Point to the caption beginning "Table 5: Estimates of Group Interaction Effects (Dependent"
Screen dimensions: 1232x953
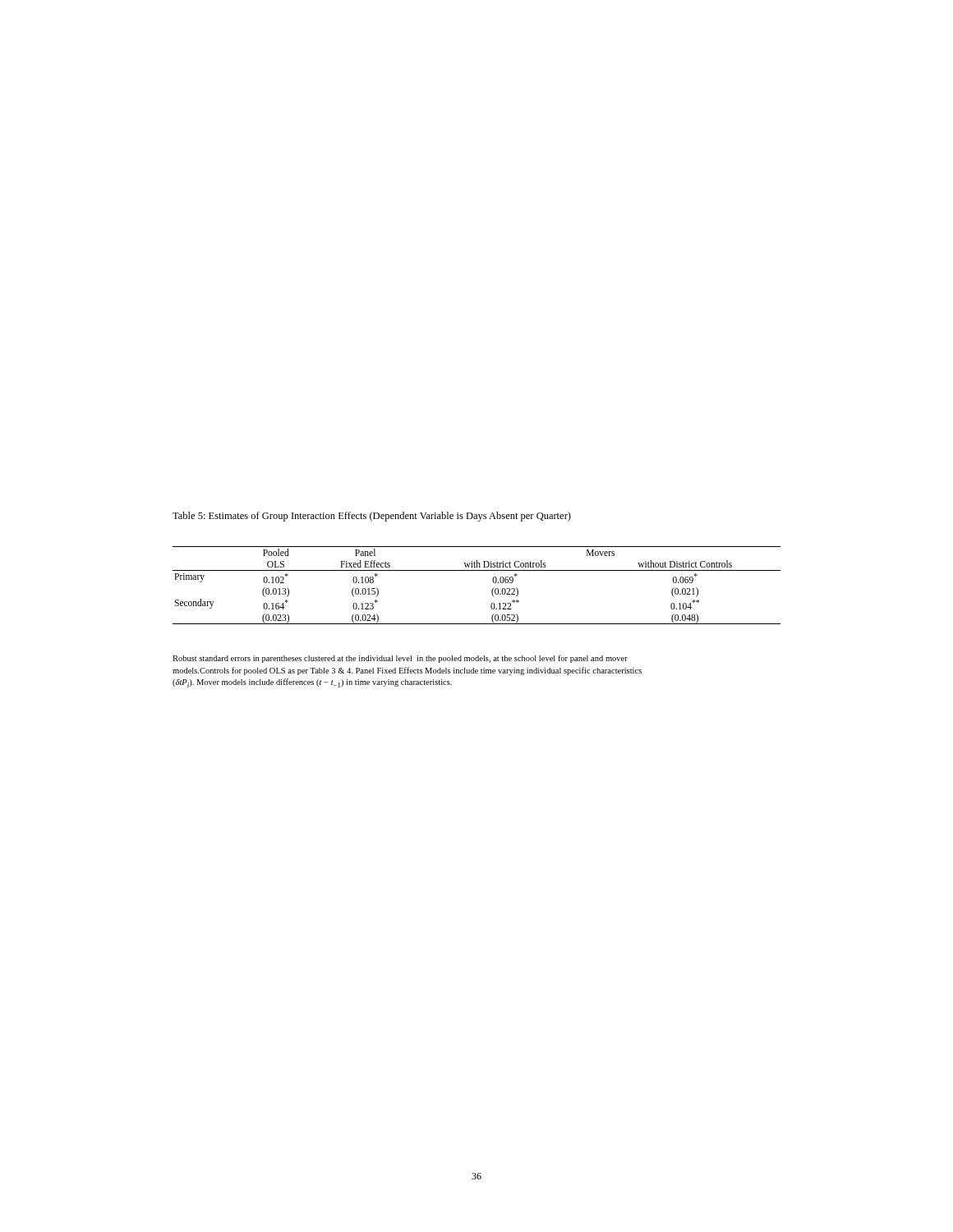pyautogui.click(x=476, y=516)
